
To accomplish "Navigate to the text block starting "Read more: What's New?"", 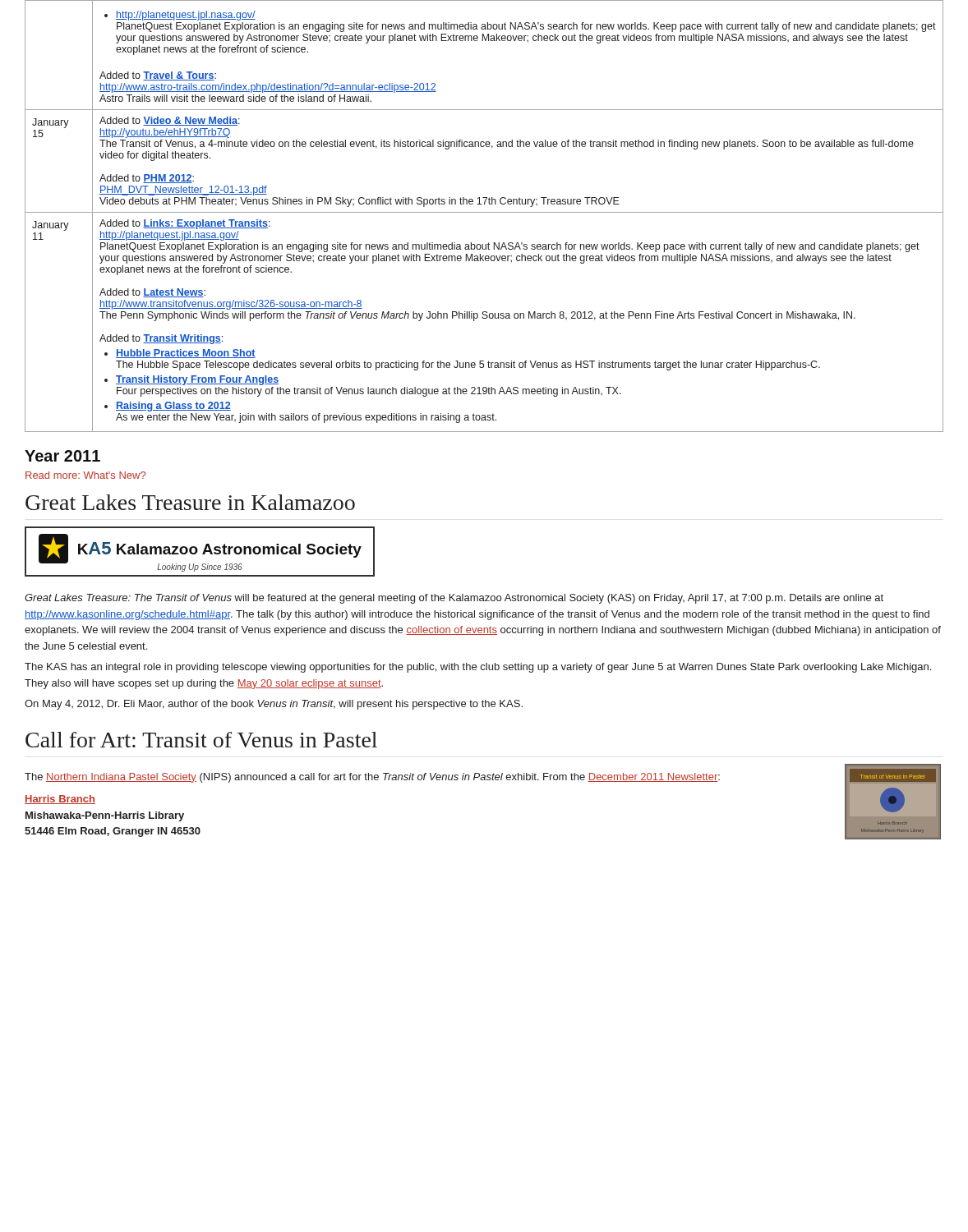I will pos(85,475).
